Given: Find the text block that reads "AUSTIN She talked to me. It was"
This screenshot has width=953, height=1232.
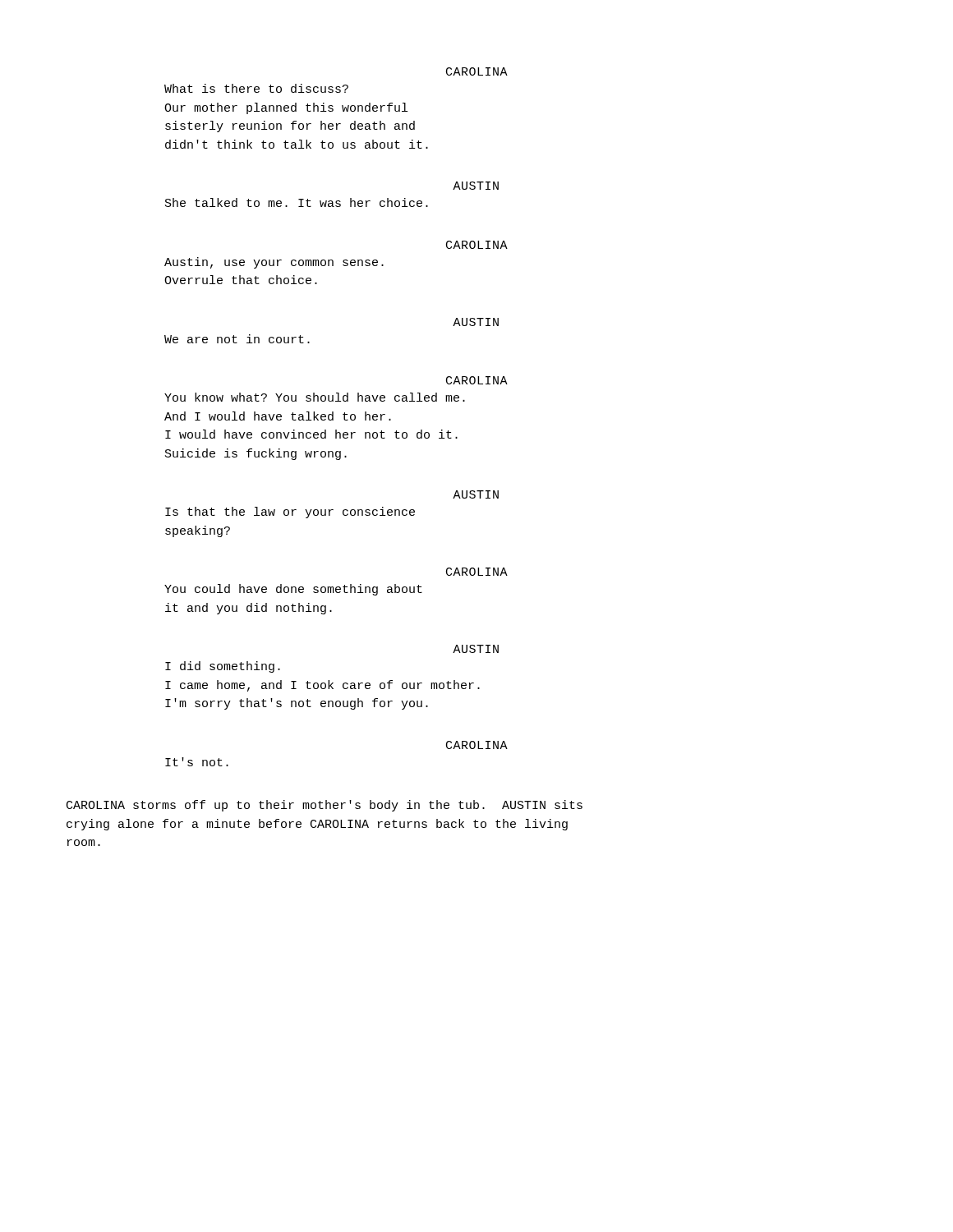Looking at the screenshot, I should coord(476,197).
